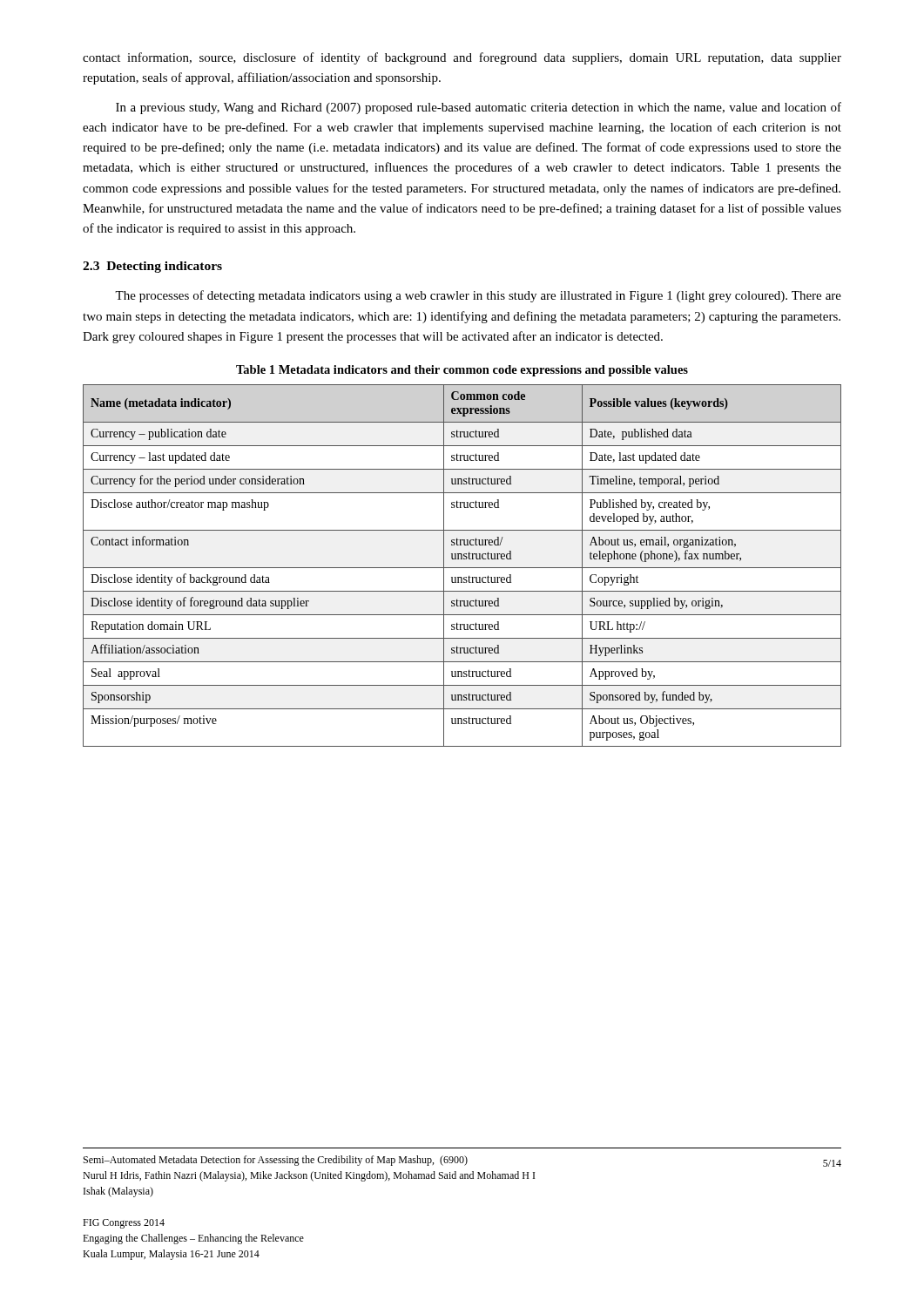Screen dimensions: 1307x924
Task: Point to the passage starting "2.3 Detecting indicators"
Action: point(152,266)
